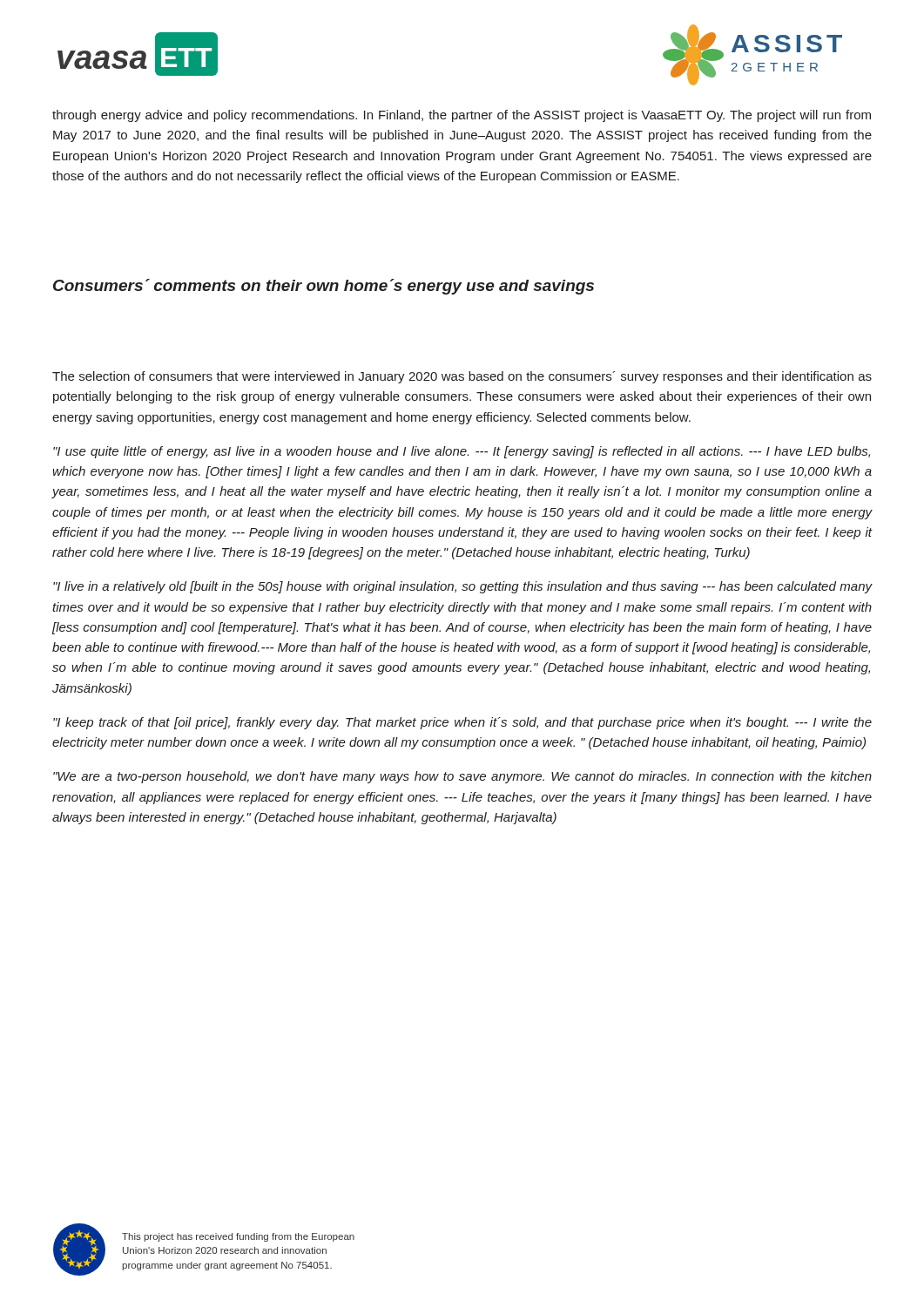
Task: Navigate to the passage starting "The selection of consumers that were interviewed in"
Action: (462, 596)
